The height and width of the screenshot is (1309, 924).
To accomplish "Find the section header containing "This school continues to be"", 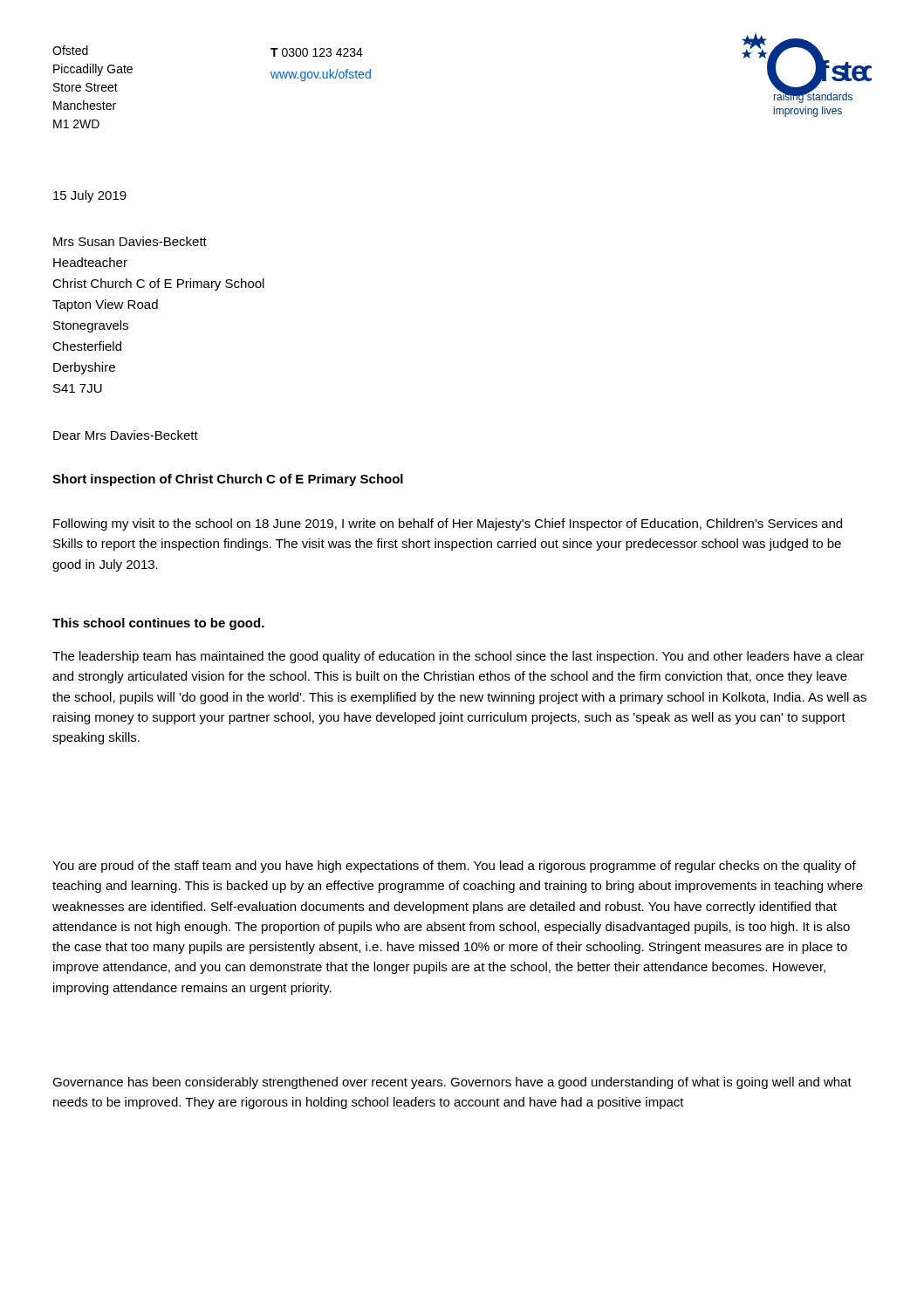I will tap(159, 623).
